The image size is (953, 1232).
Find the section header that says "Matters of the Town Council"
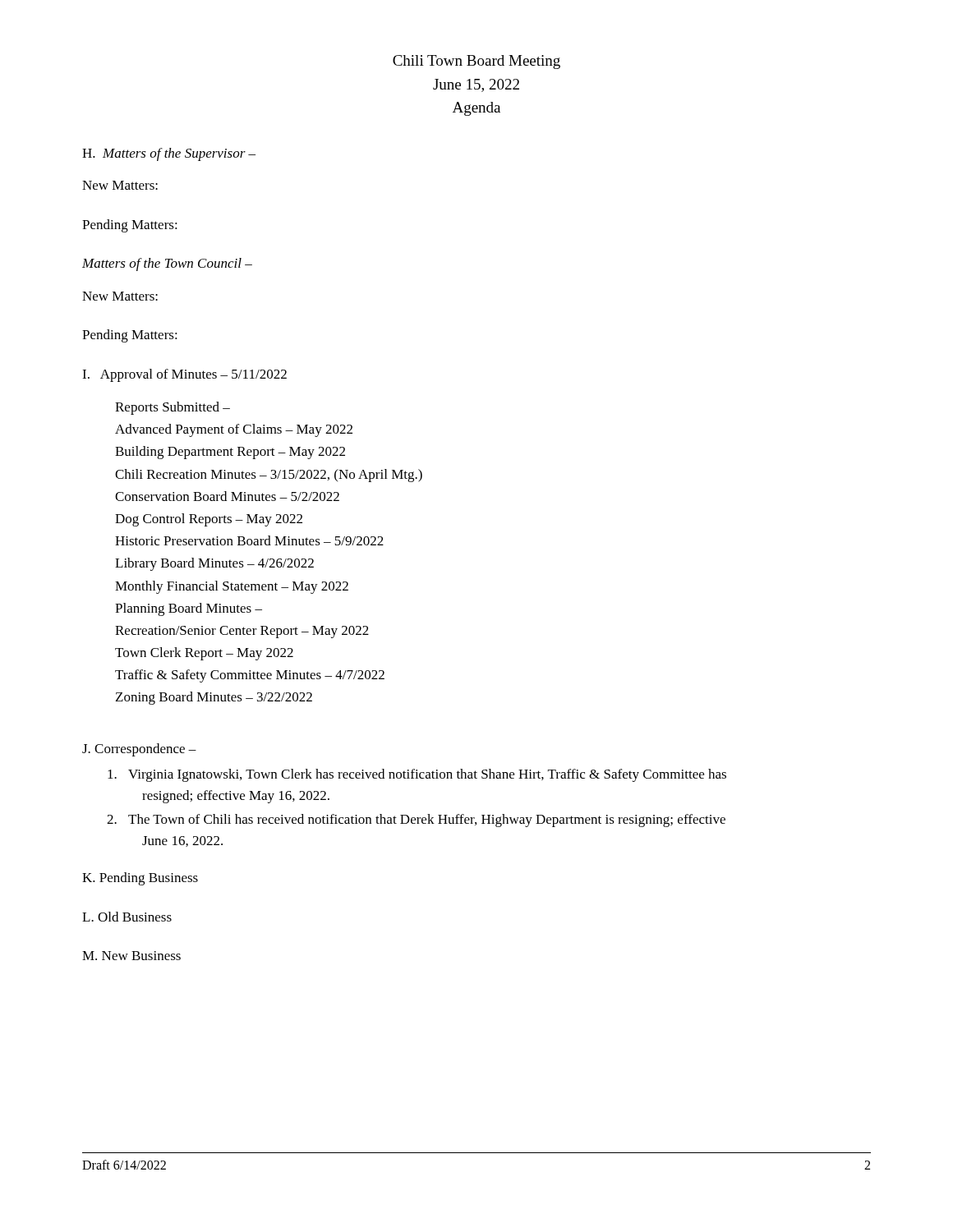[x=167, y=263]
